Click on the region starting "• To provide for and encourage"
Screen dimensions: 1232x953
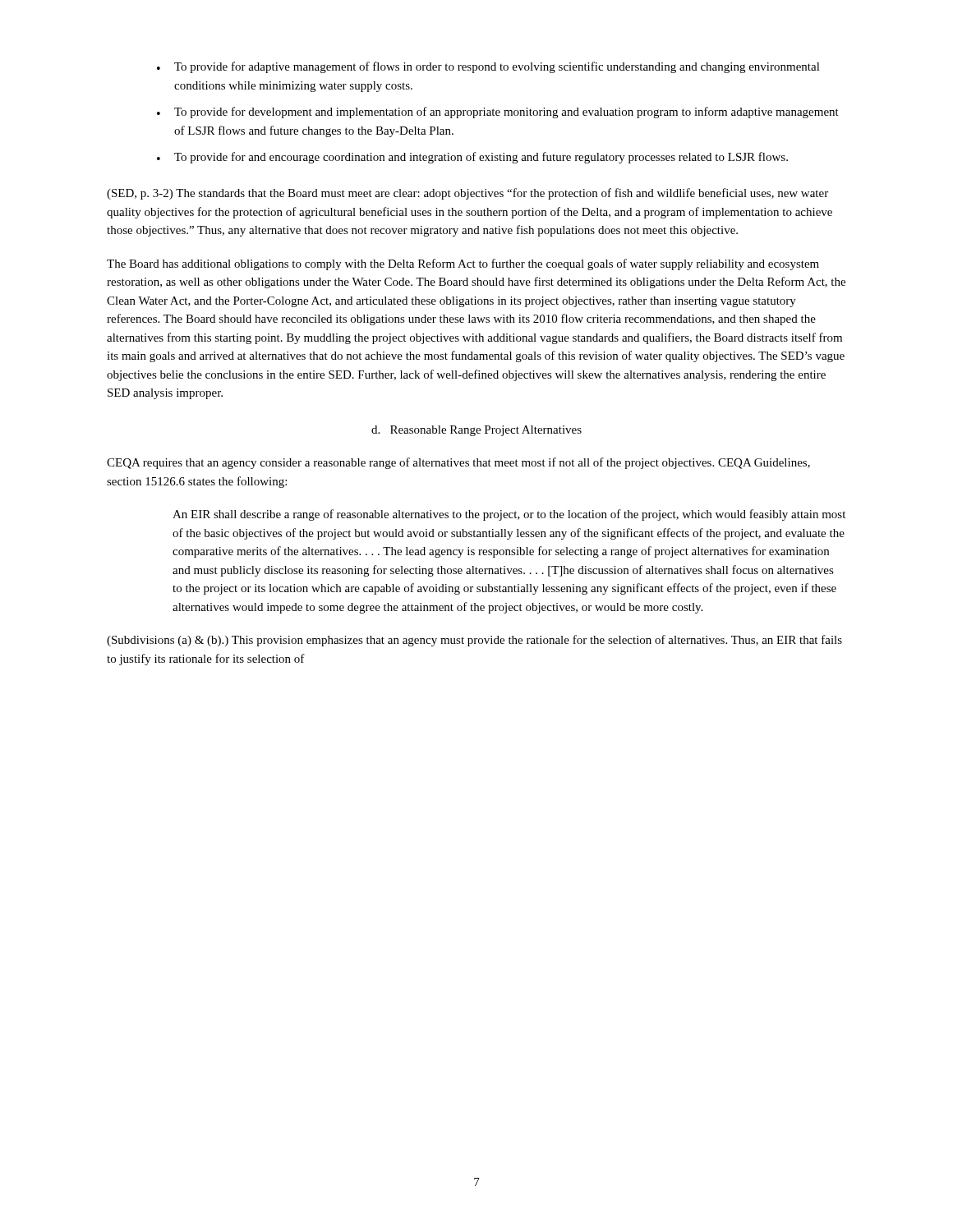pos(501,158)
